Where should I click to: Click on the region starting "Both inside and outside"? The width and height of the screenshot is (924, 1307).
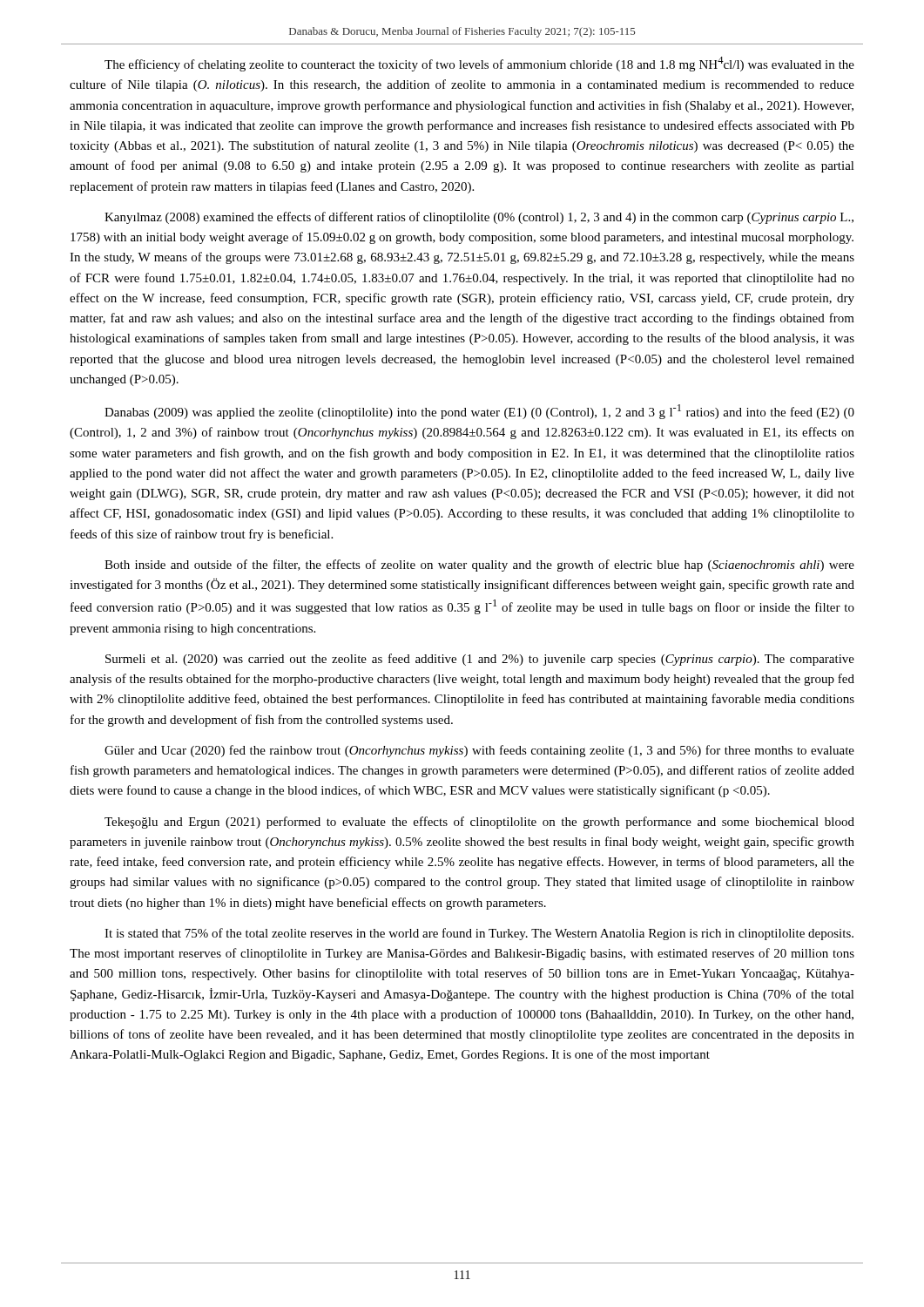point(462,596)
